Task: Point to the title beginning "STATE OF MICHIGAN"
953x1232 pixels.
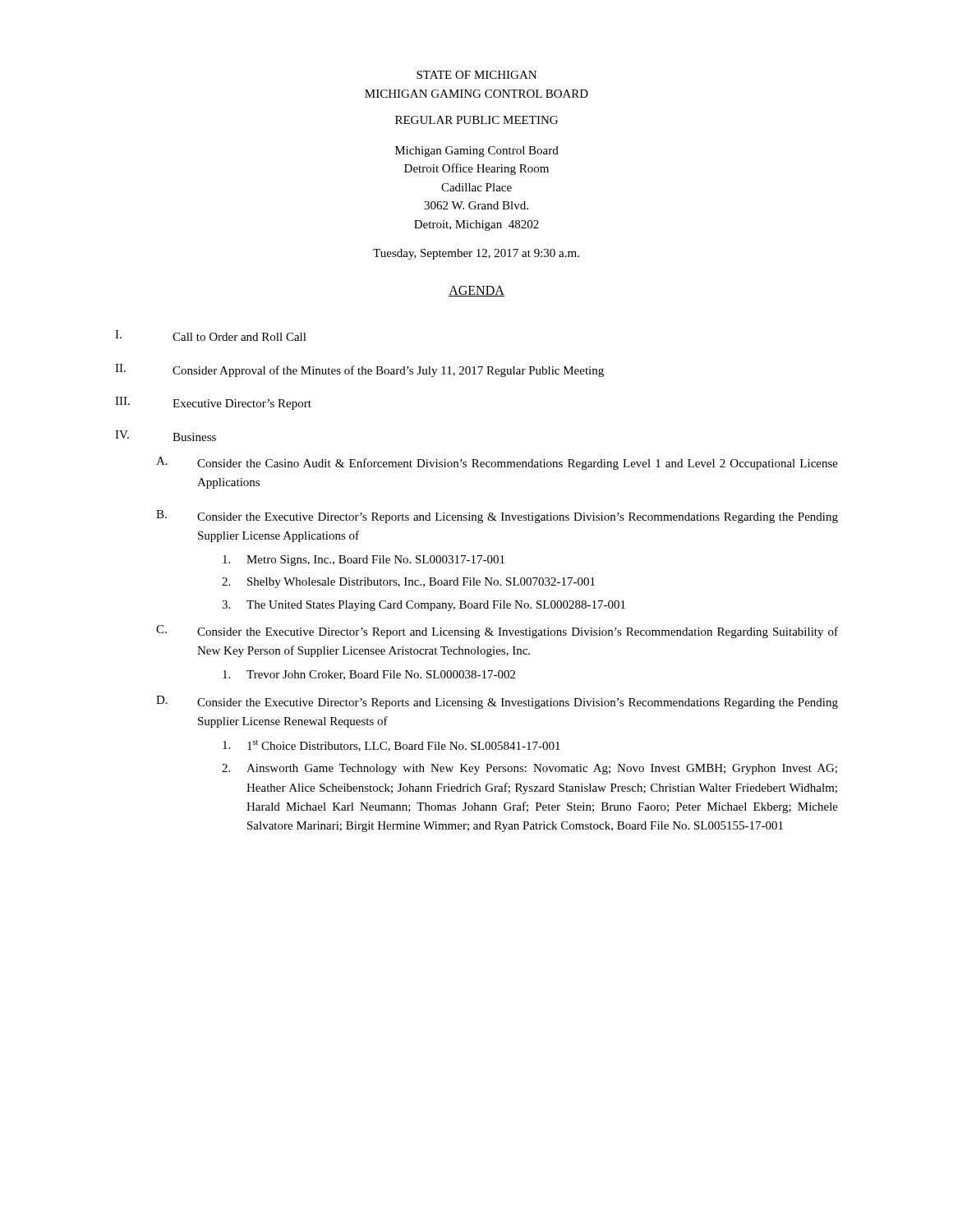Action: click(476, 84)
